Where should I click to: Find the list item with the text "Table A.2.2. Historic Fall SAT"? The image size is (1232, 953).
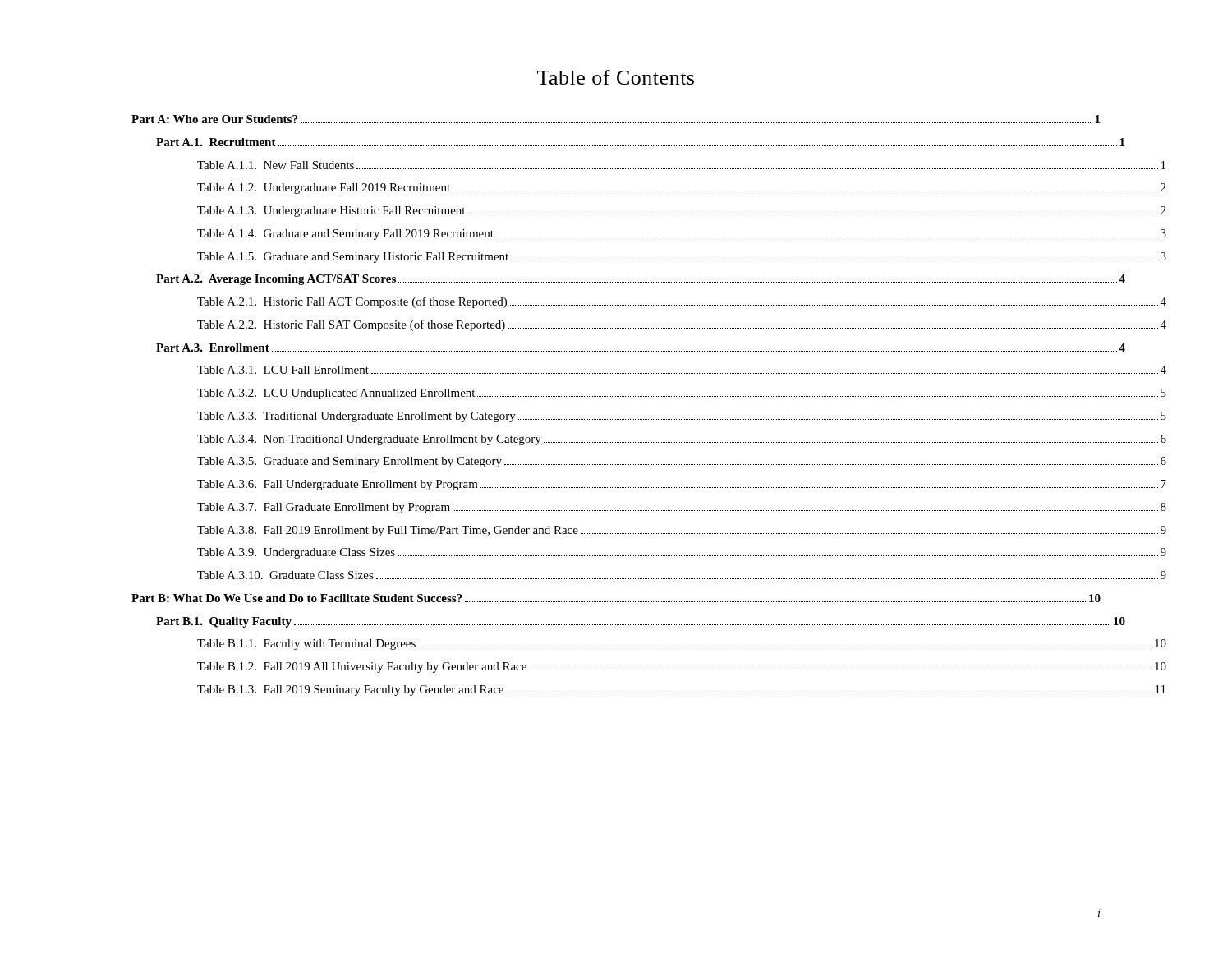(x=682, y=325)
